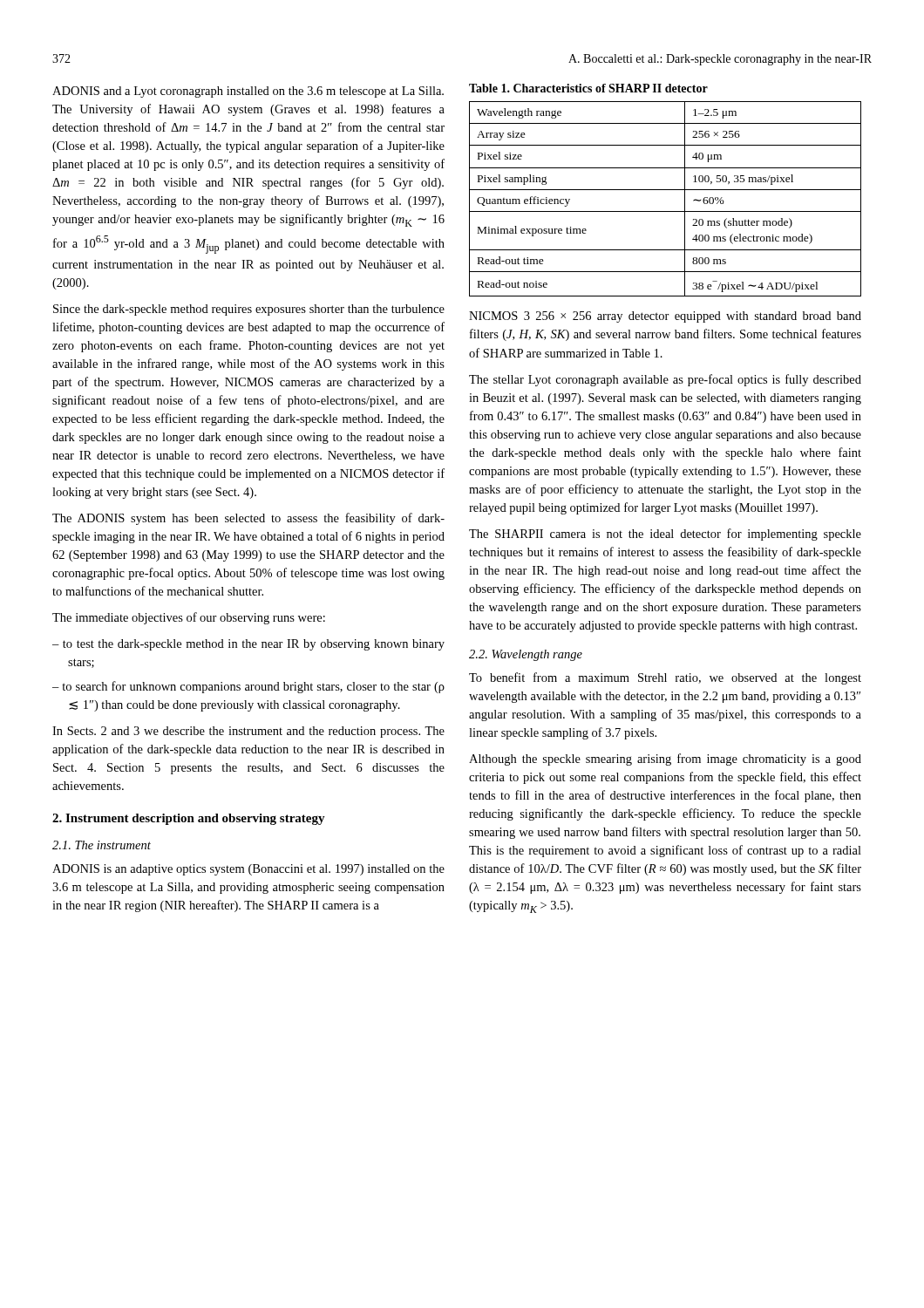Navigate to the element starting "In Sects. 2"
This screenshot has width=924, height=1308.
[248, 759]
